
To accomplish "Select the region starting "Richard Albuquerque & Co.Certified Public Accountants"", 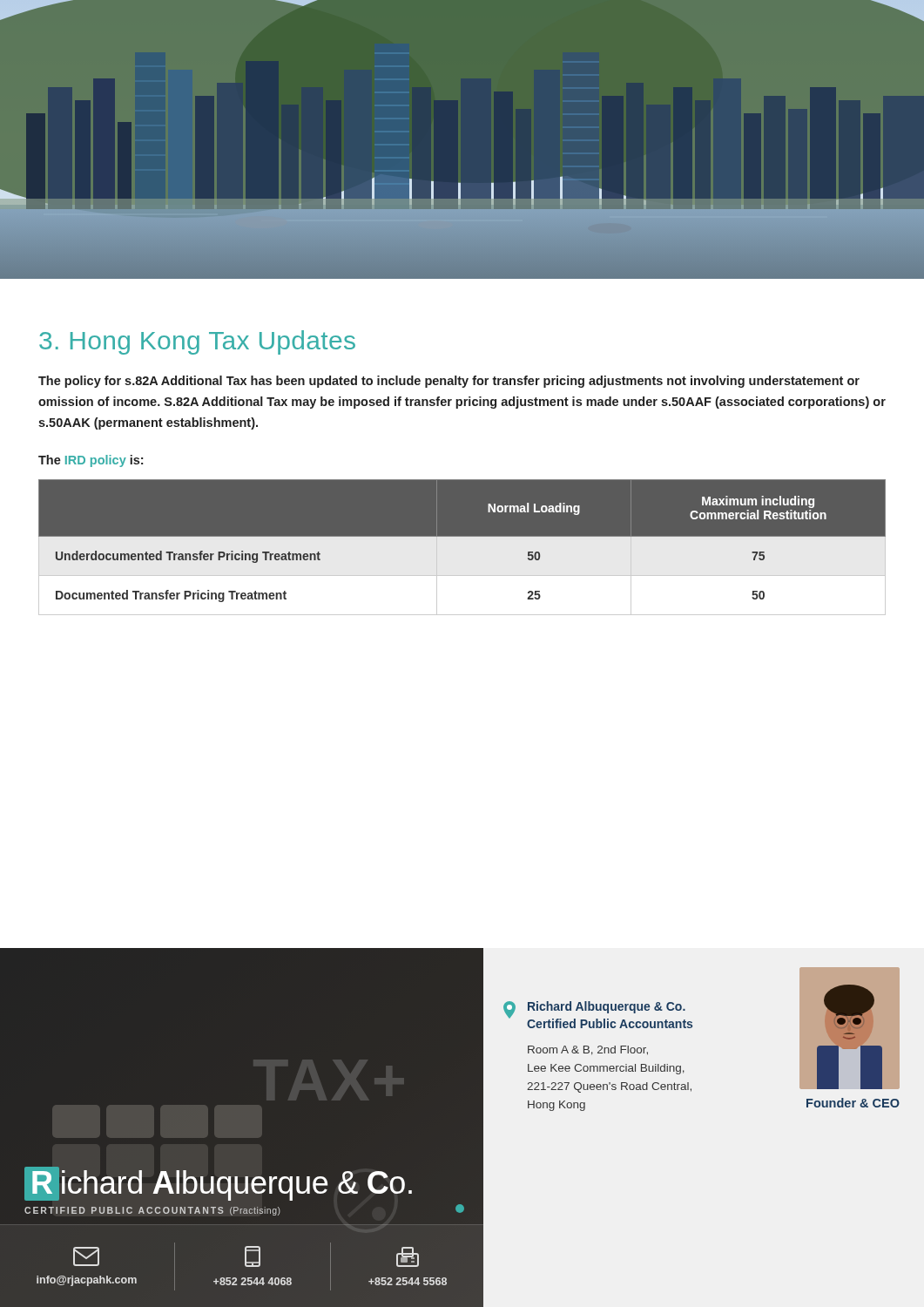I will (610, 1015).
